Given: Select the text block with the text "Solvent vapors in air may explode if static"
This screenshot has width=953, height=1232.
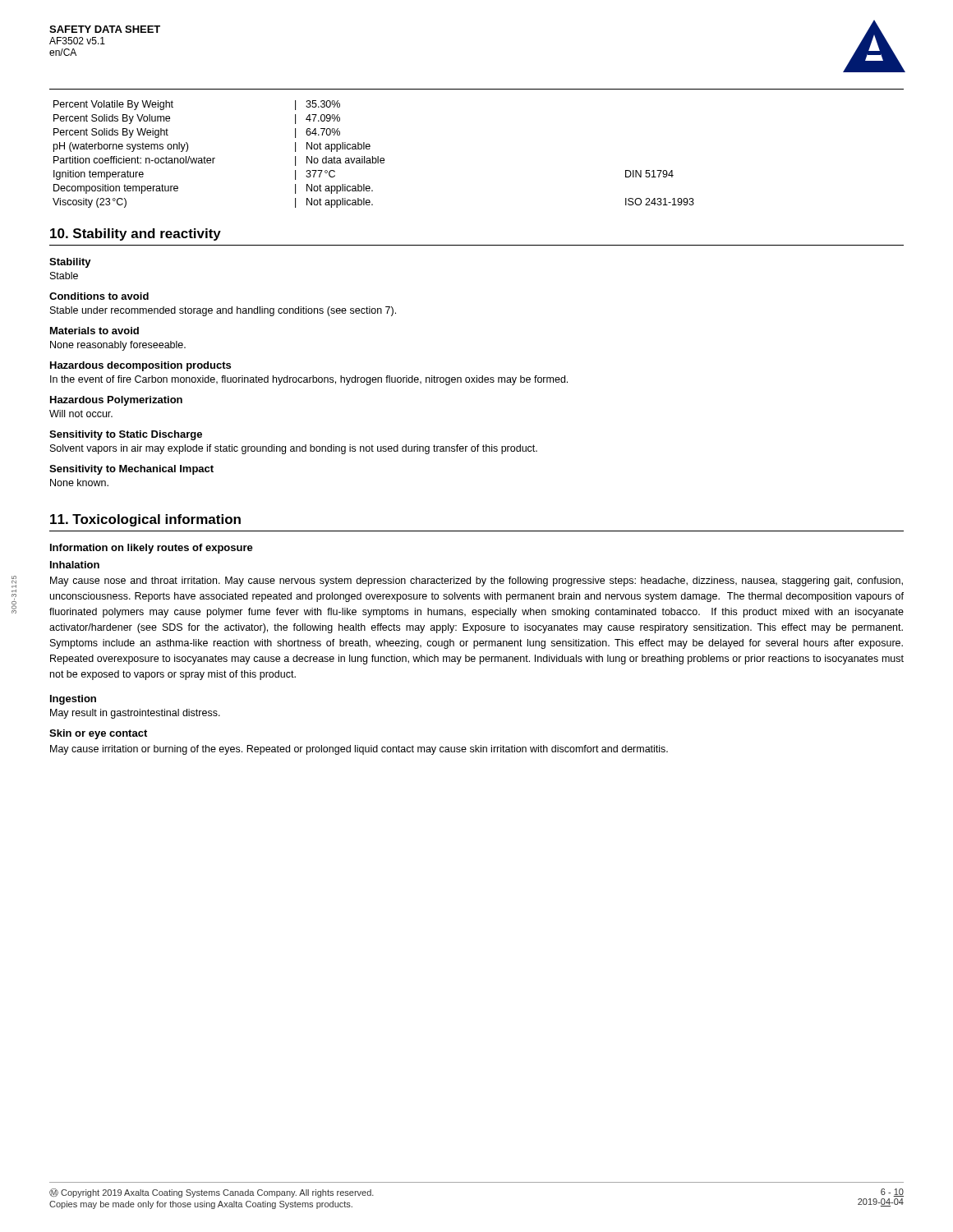Looking at the screenshot, I should (294, 448).
